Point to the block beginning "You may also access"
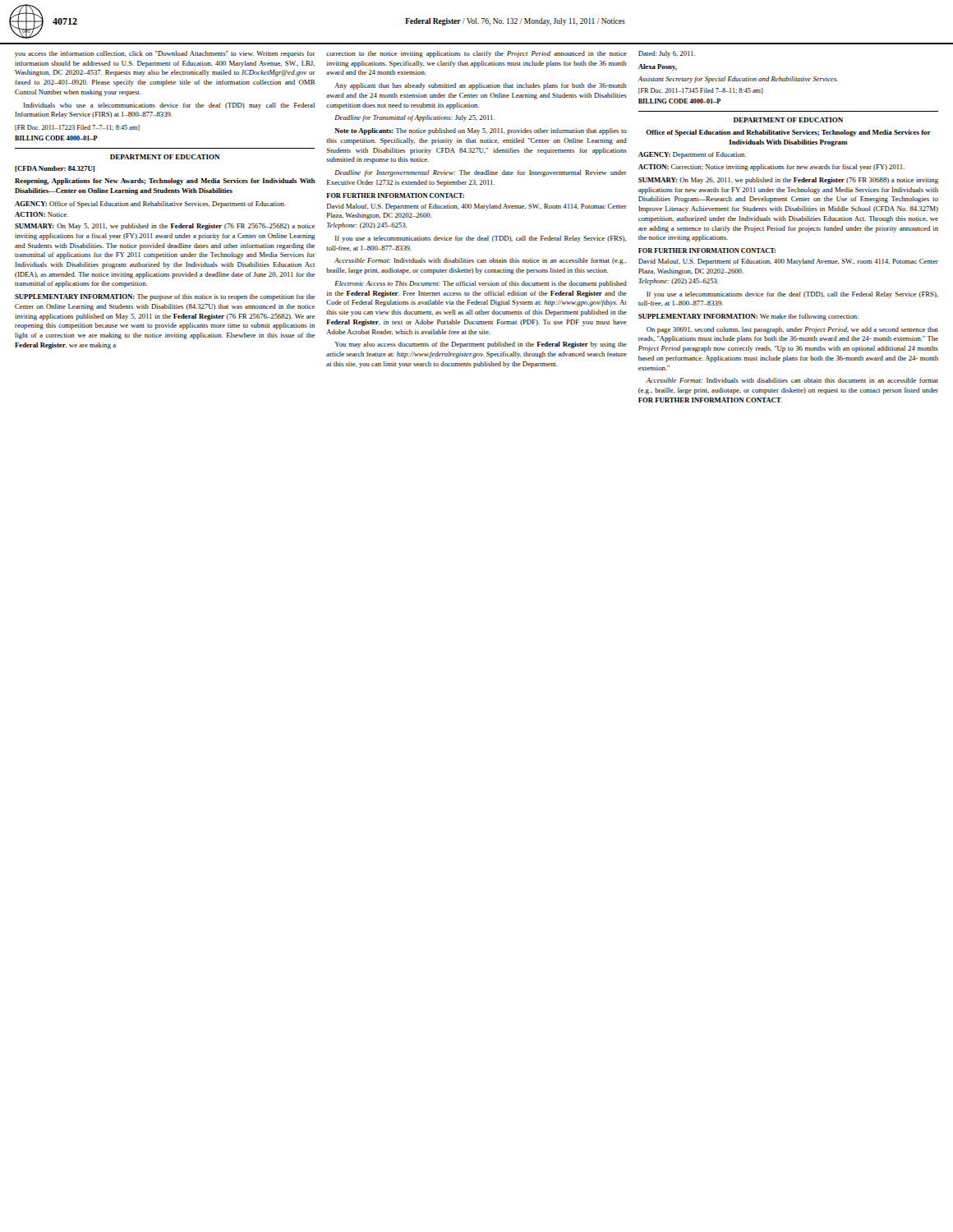Viewport: 953px width, 1232px height. (476, 355)
